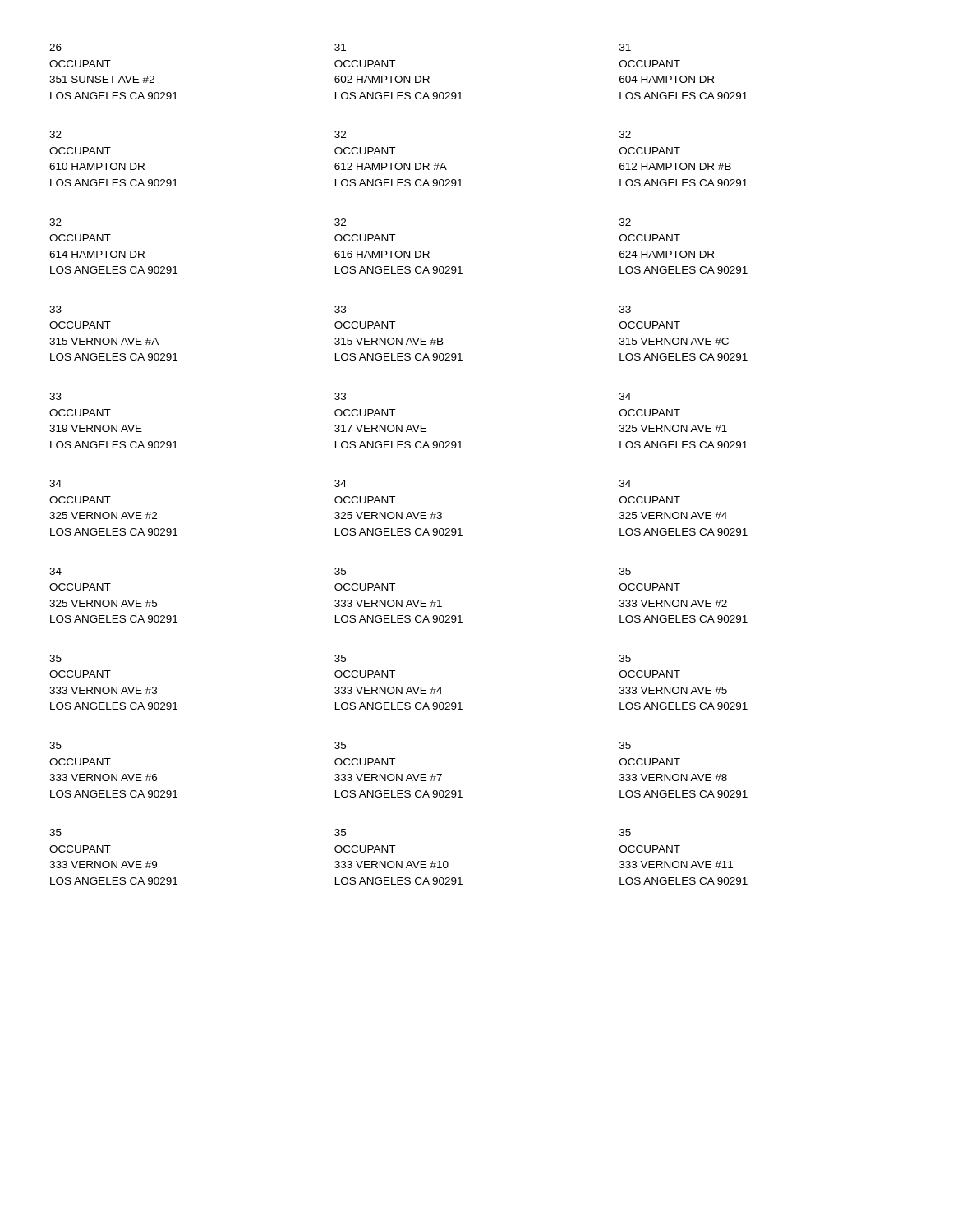Click on the list item containing "33 OCCUPANT 315 VERNON AVE #C LOS ANGELES"
This screenshot has width=953, height=1232.
point(625,309)
